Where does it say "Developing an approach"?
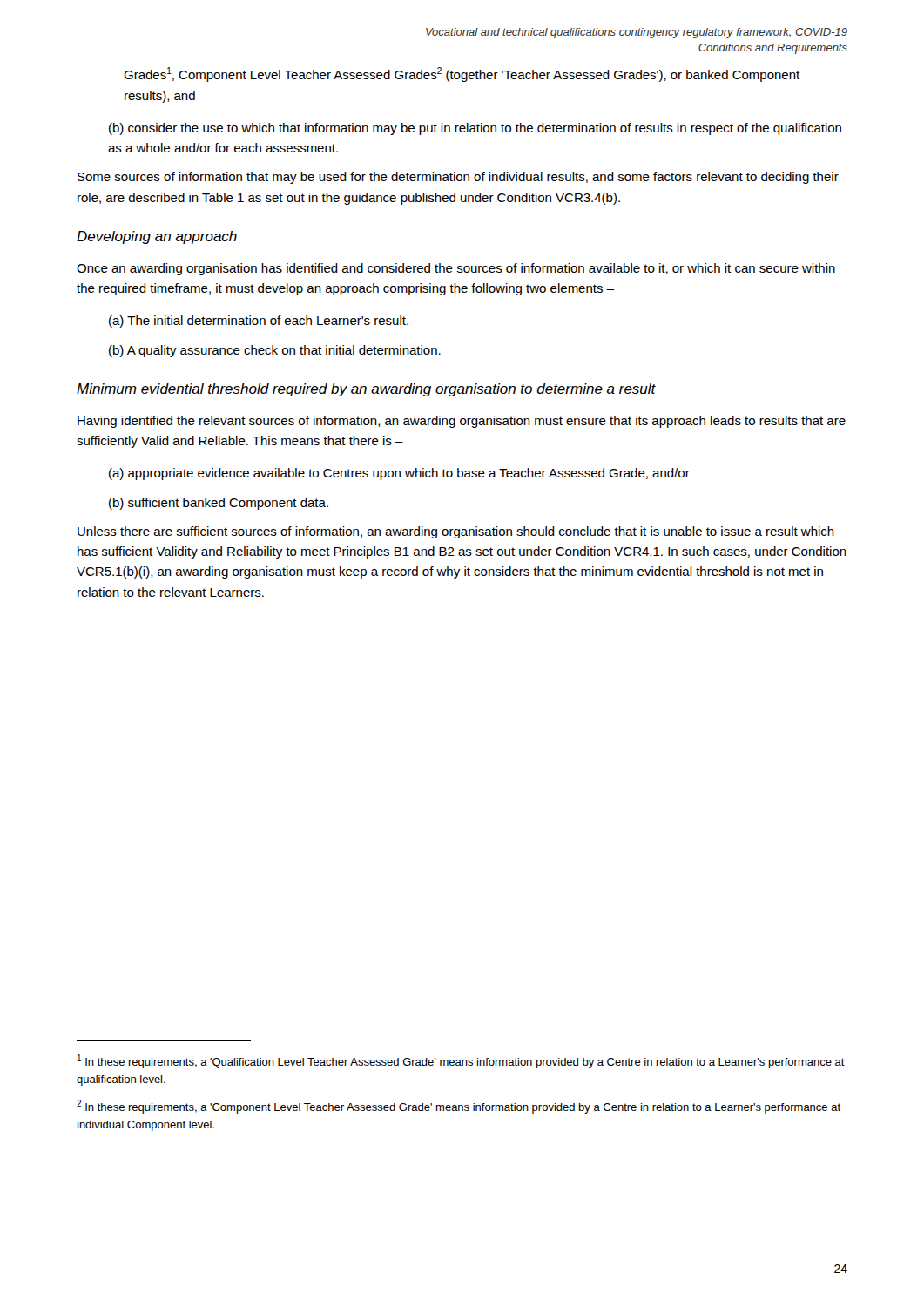The height and width of the screenshot is (1307, 924). [157, 236]
